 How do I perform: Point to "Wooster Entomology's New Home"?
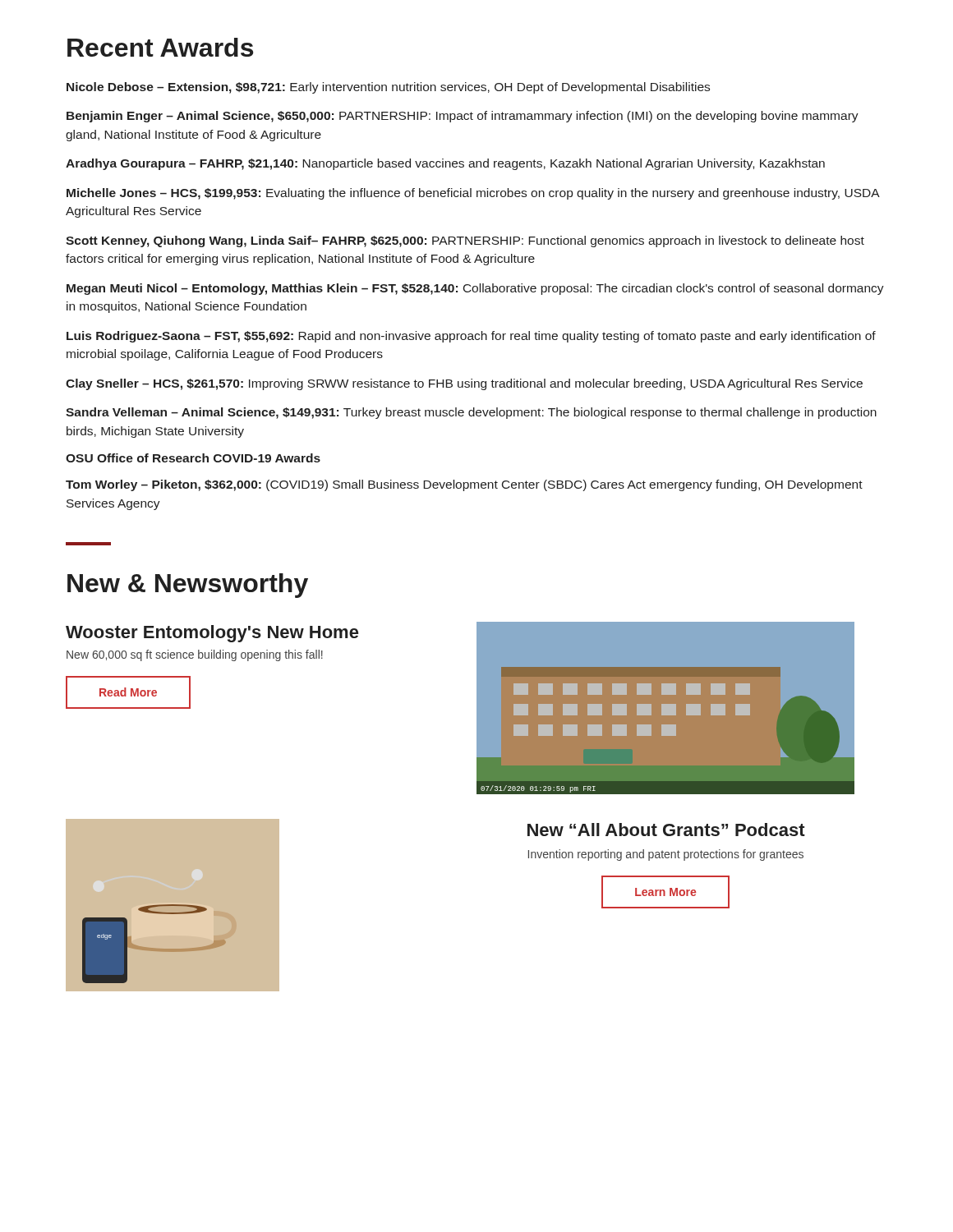(255, 633)
